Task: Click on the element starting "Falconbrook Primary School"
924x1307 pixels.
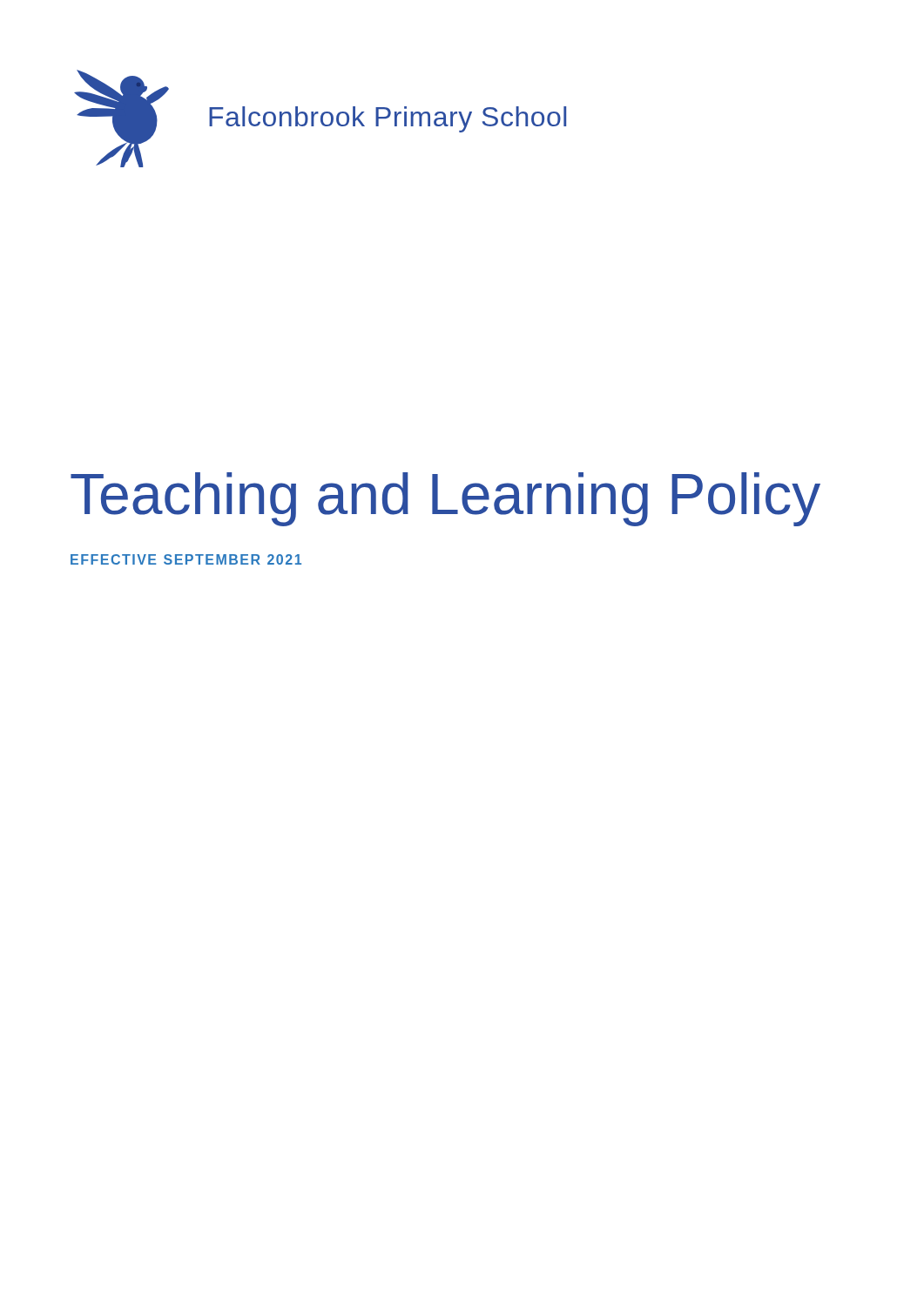Action: 388,116
